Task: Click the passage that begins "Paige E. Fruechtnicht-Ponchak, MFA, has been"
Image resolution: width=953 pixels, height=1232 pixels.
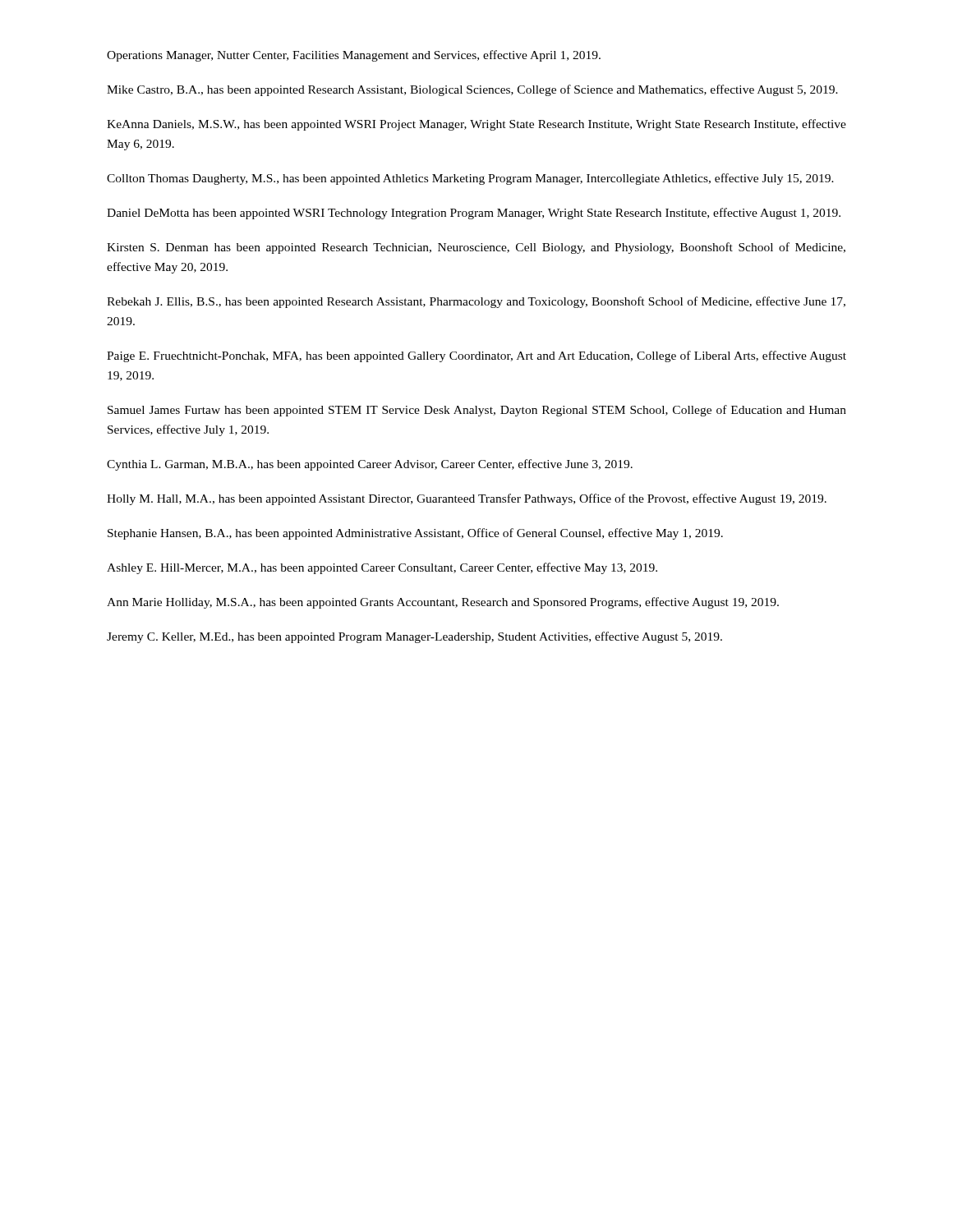Action: pyautogui.click(x=476, y=365)
